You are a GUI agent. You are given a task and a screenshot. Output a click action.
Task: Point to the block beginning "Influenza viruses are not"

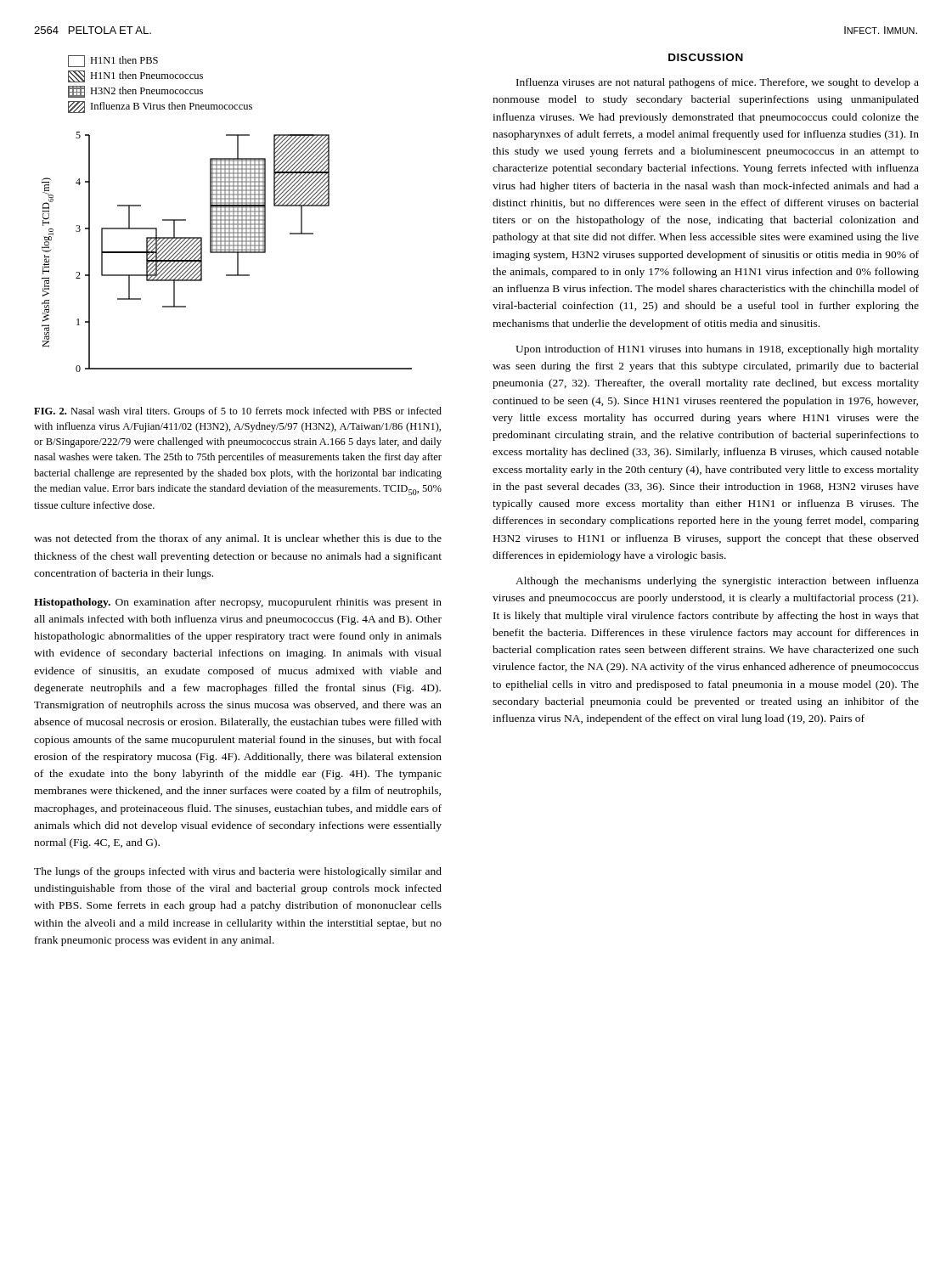(706, 401)
